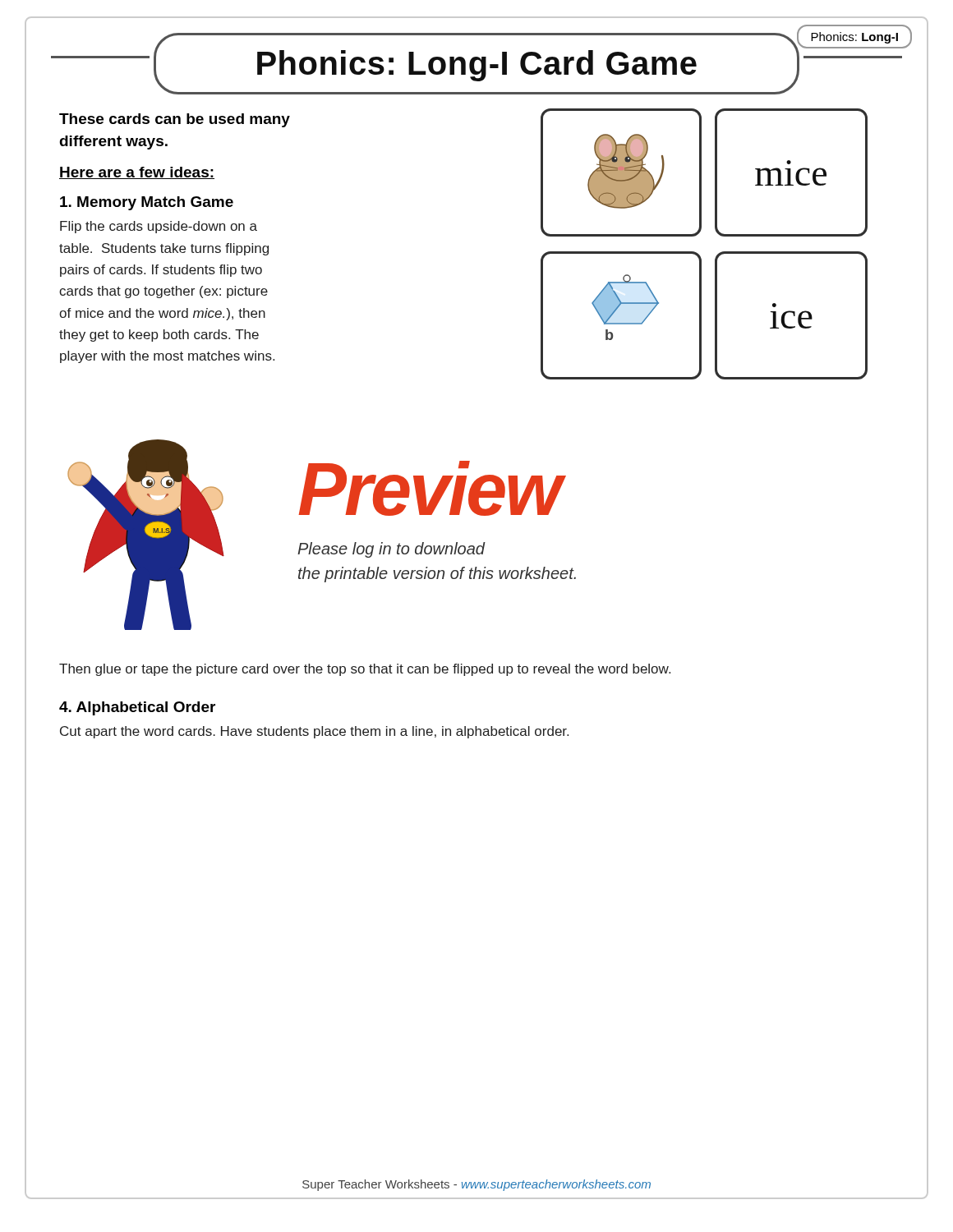Select the element starting "Here are a few"
This screenshot has height=1232, width=953.
(x=137, y=172)
